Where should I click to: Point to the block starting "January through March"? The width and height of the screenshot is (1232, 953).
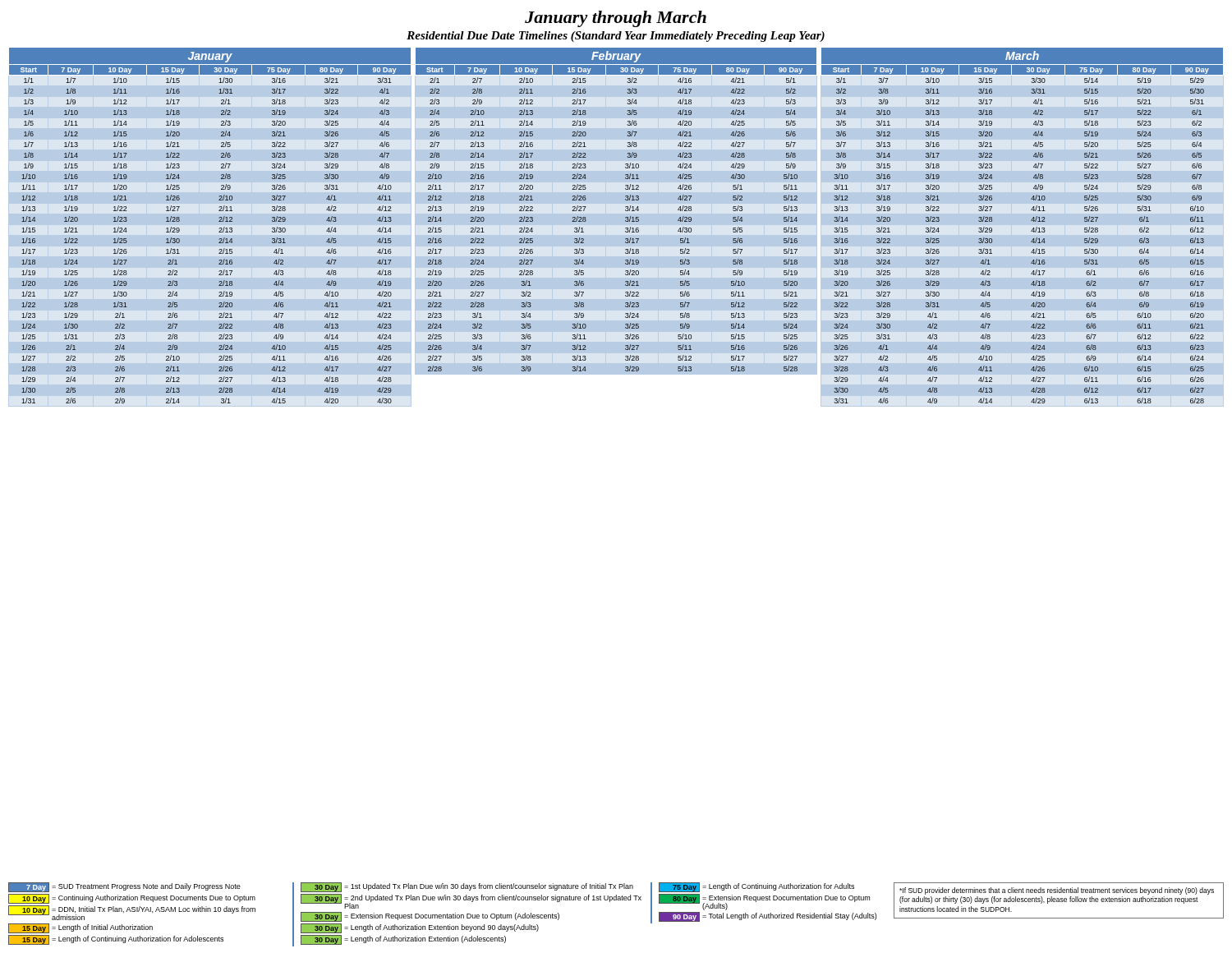click(616, 17)
